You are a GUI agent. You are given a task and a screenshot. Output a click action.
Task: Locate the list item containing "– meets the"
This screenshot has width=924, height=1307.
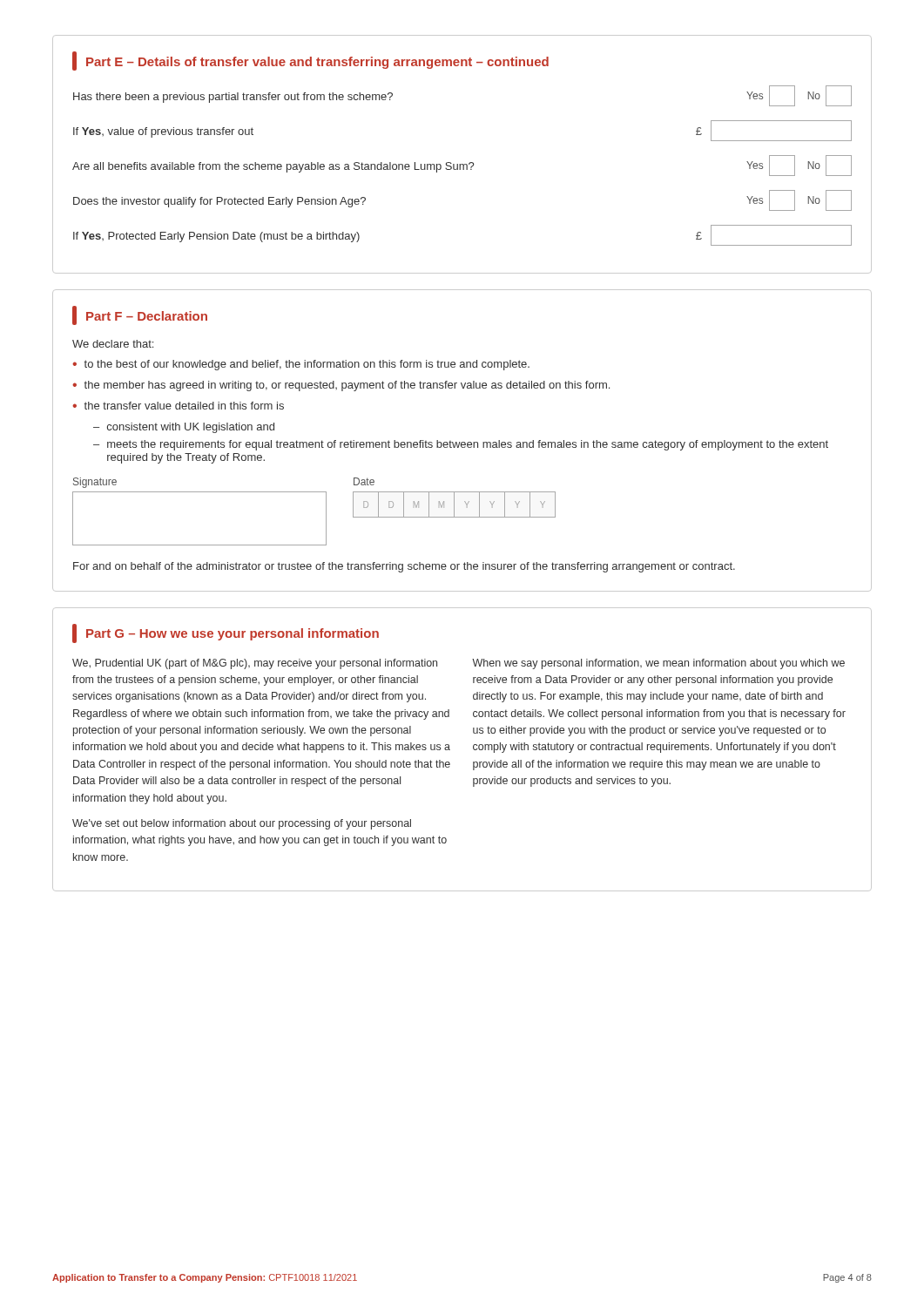pos(472,451)
